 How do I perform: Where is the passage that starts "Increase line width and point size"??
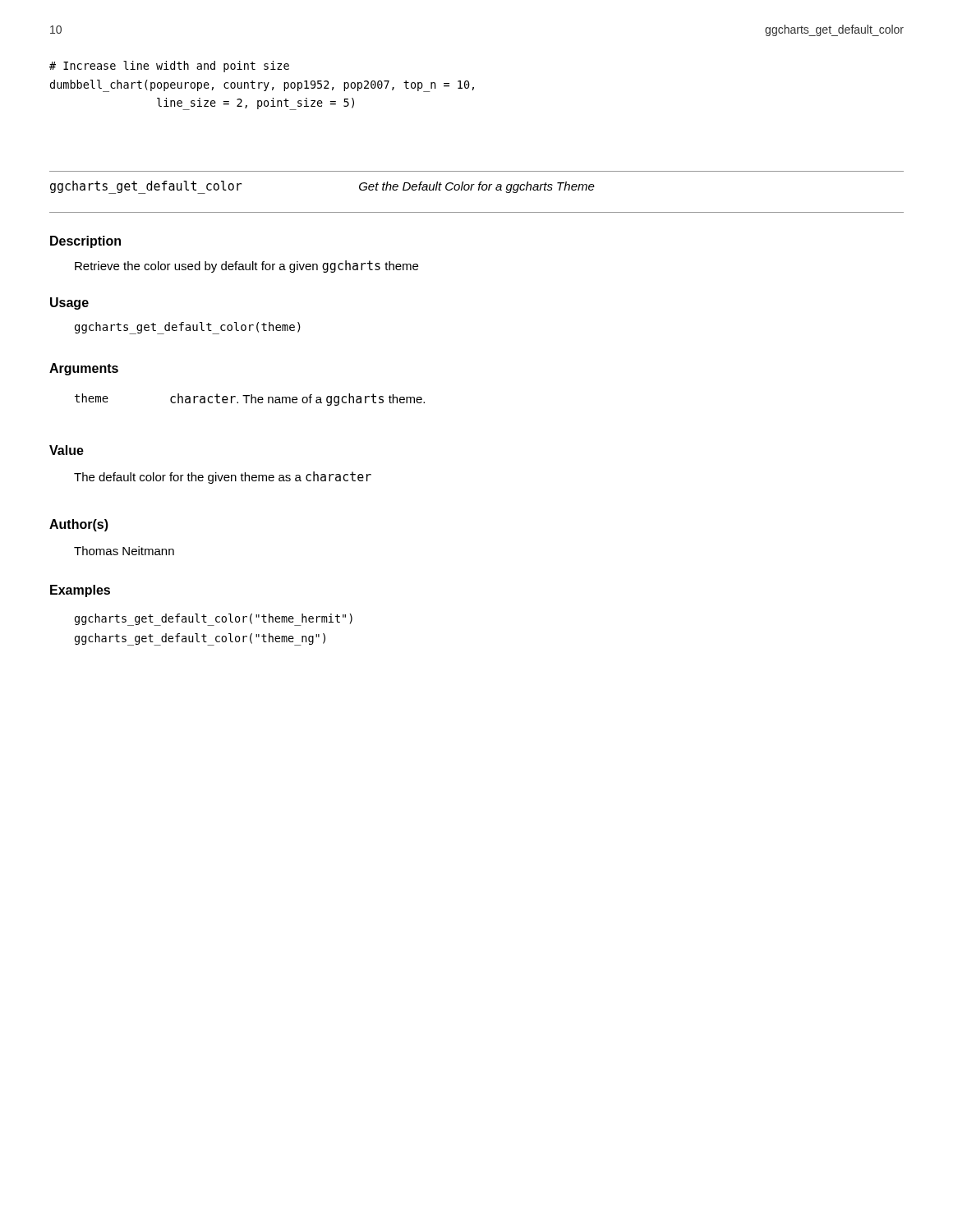(x=263, y=84)
